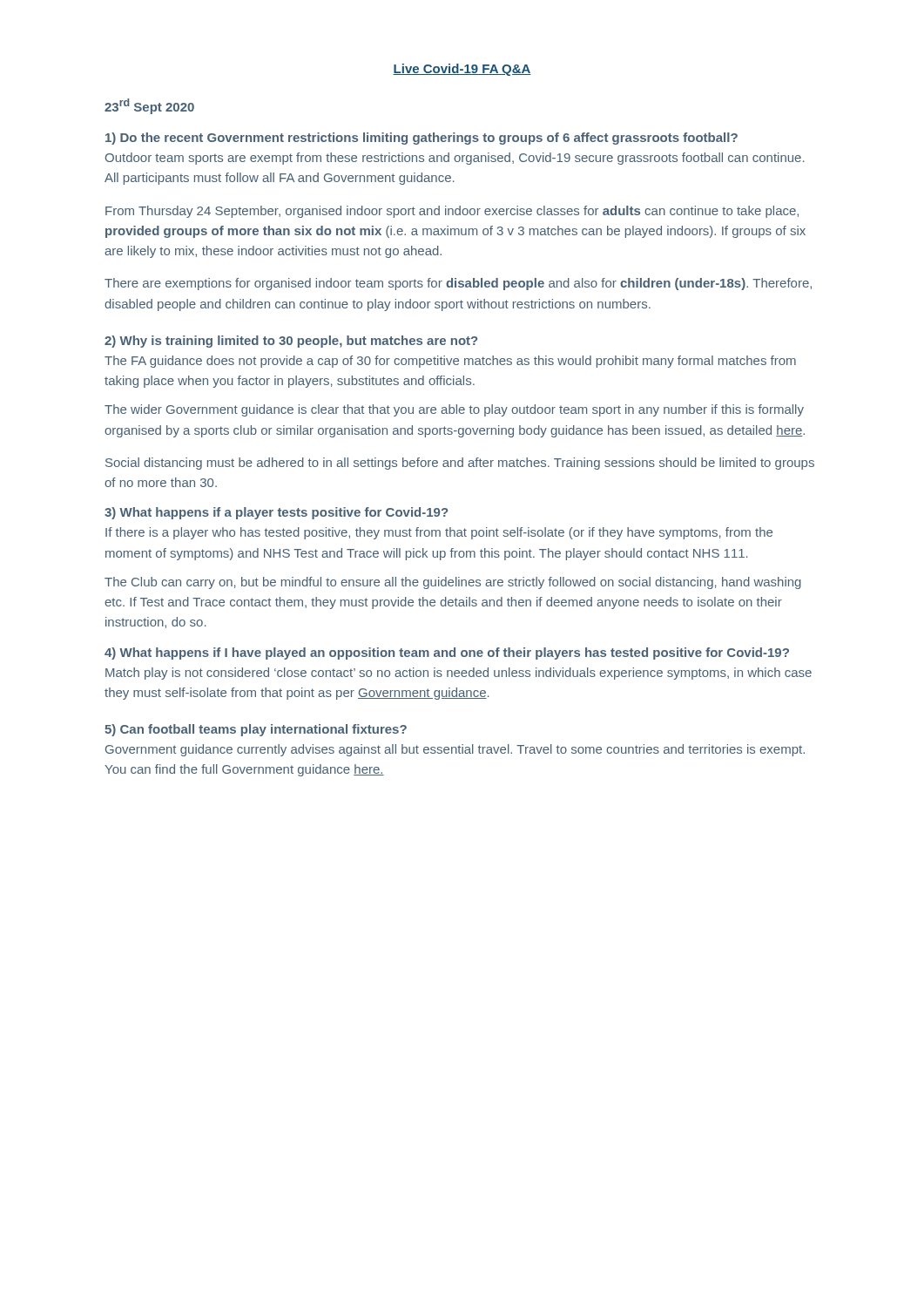
Task: Click on the text block containing "The Club can carry on,"
Action: tap(453, 602)
